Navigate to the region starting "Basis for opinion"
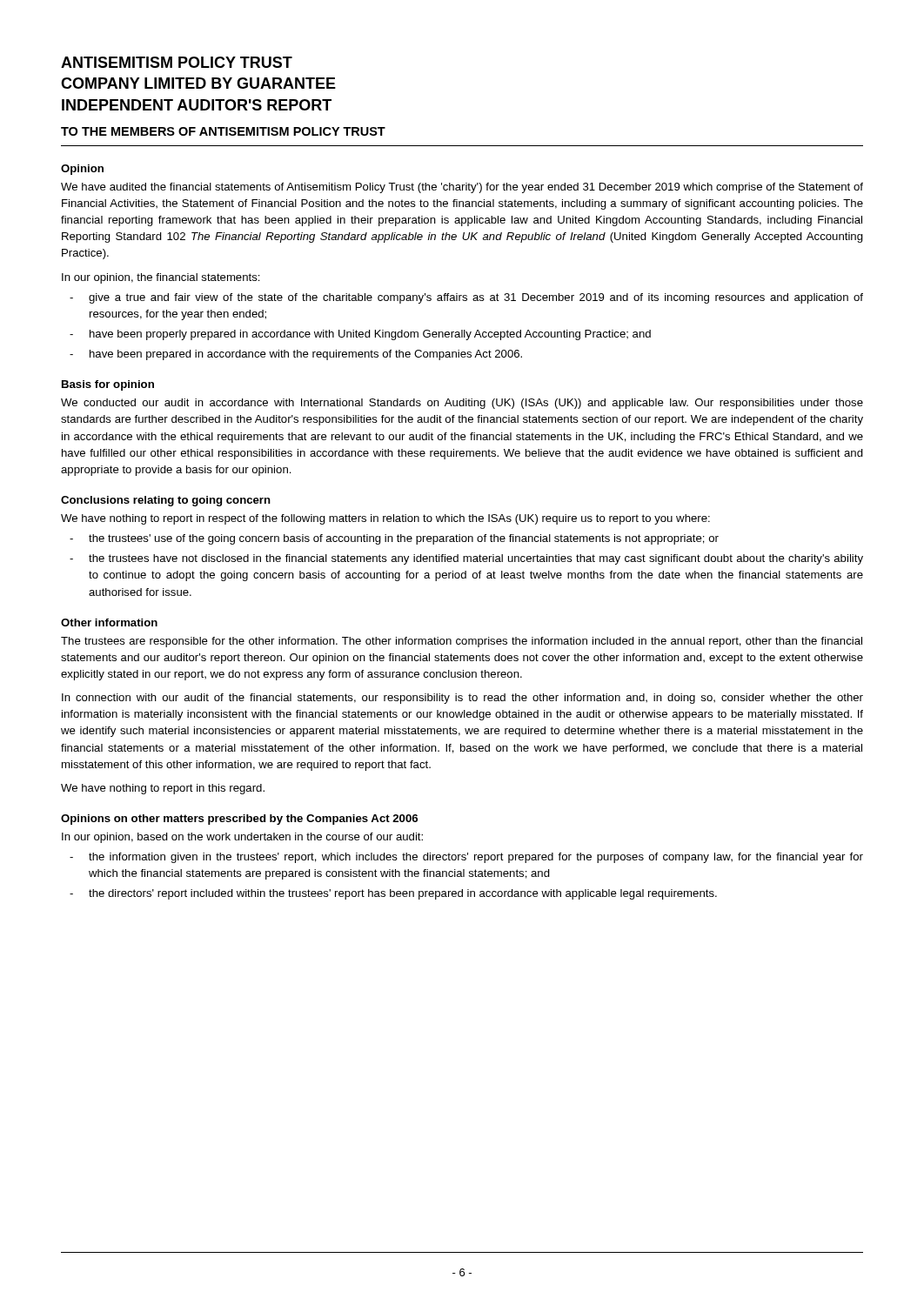Viewport: 924px width, 1305px height. (108, 385)
